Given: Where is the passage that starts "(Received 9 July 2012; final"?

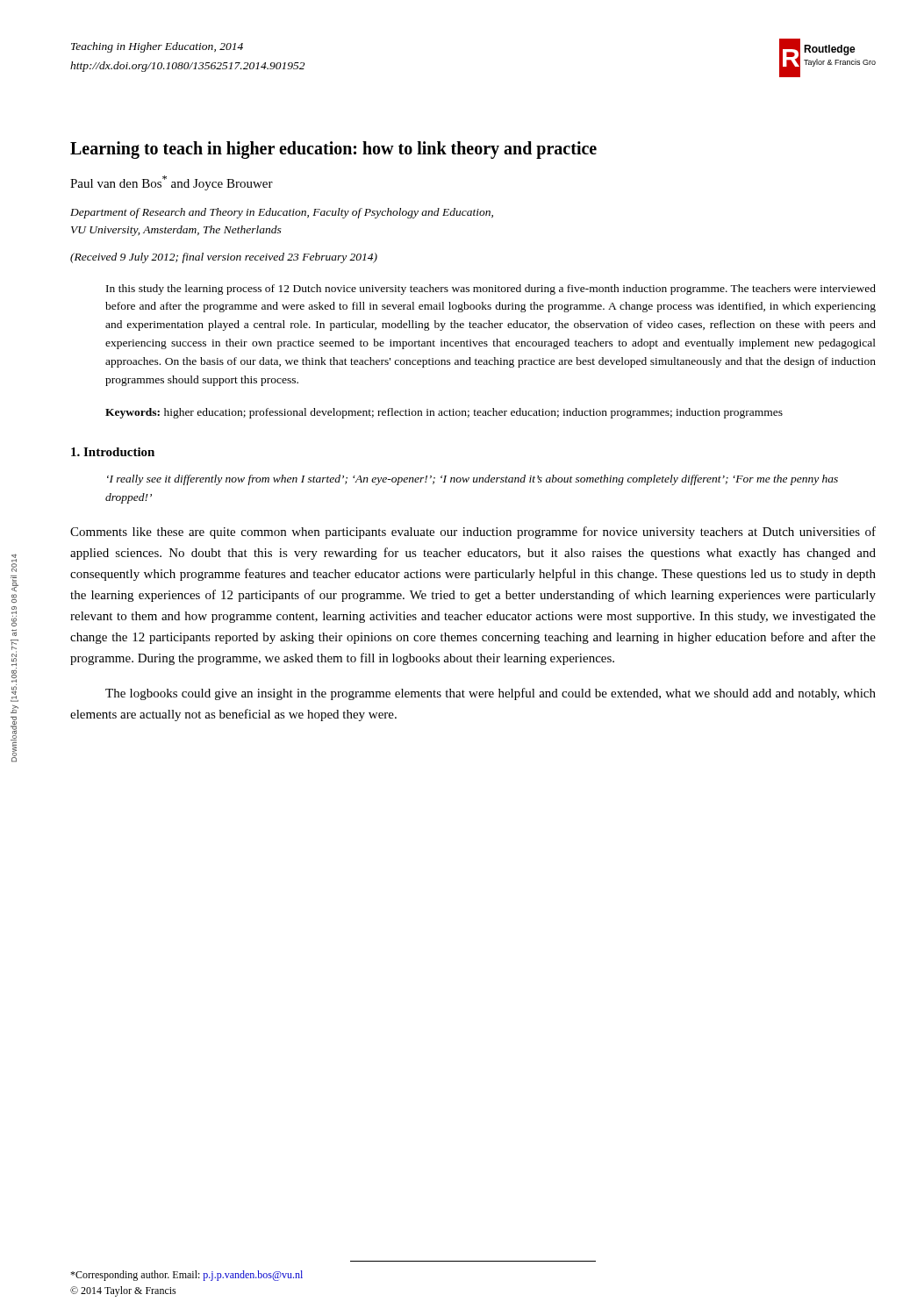Looking at the screenshot, I should click(224, 256).
